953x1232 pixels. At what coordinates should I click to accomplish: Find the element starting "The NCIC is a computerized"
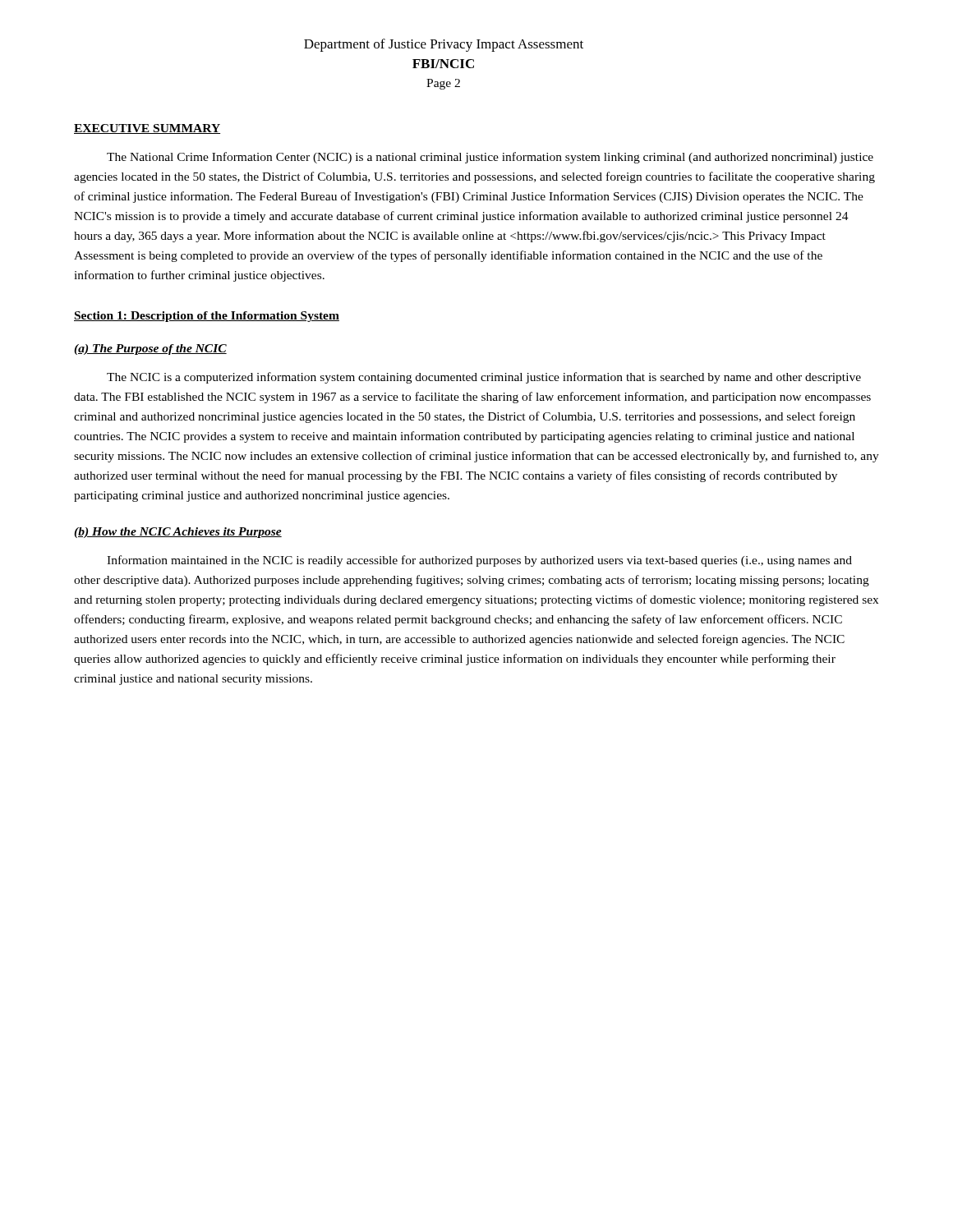click(476, 436)
